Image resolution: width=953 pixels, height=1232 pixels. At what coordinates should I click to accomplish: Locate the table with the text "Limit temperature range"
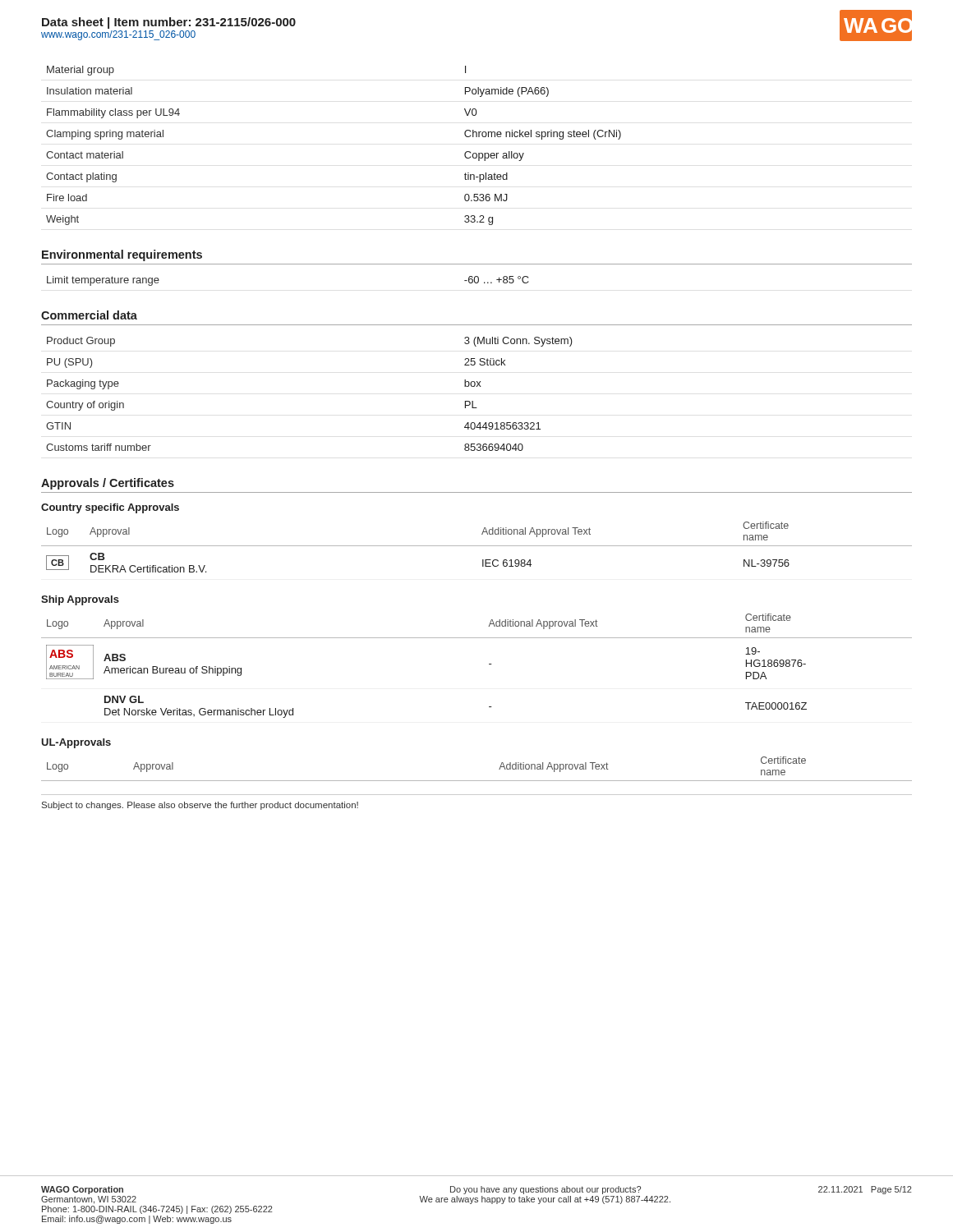[476, 280]
